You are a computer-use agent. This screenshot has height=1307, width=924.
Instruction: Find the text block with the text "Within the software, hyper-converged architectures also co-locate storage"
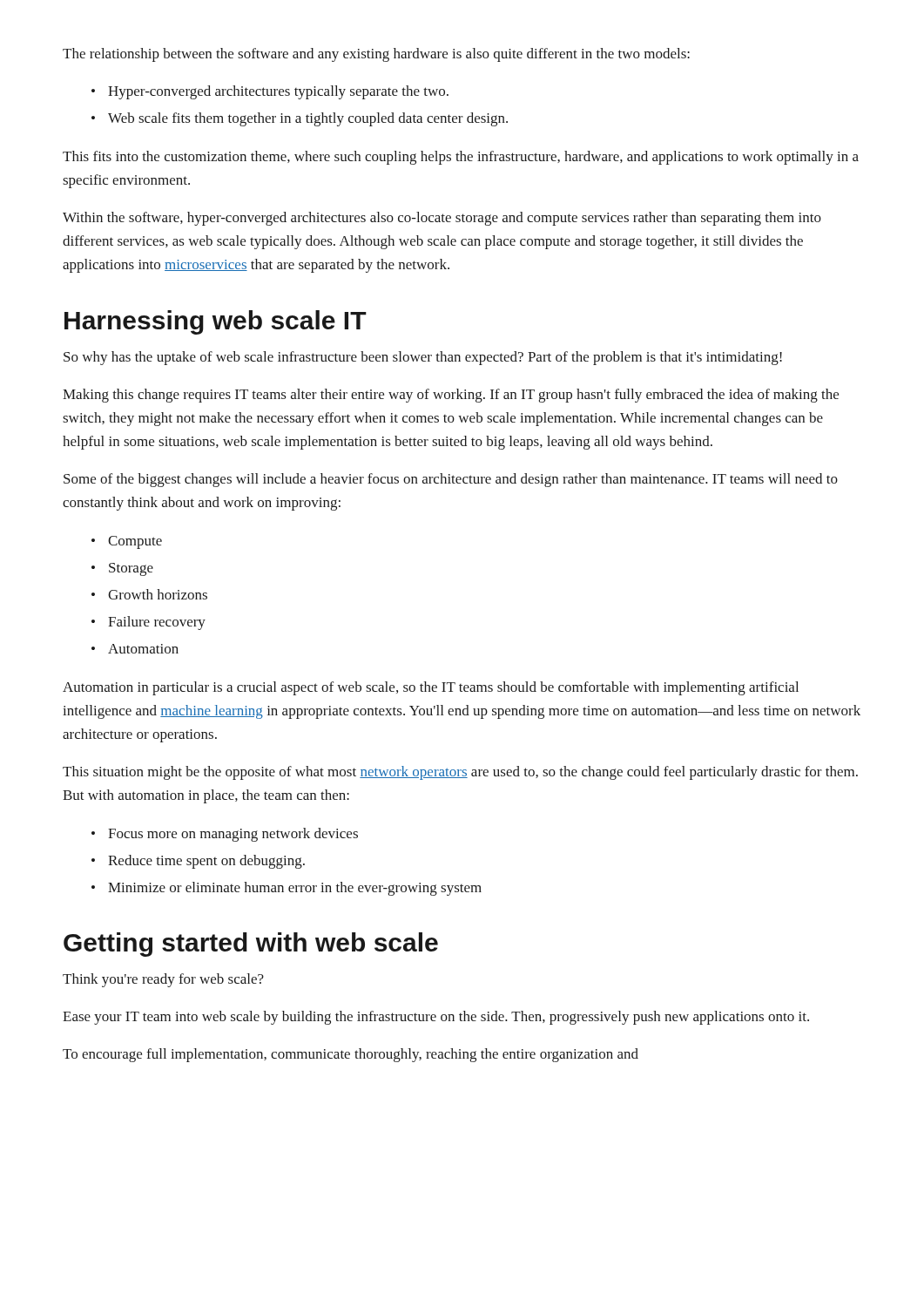442,241
